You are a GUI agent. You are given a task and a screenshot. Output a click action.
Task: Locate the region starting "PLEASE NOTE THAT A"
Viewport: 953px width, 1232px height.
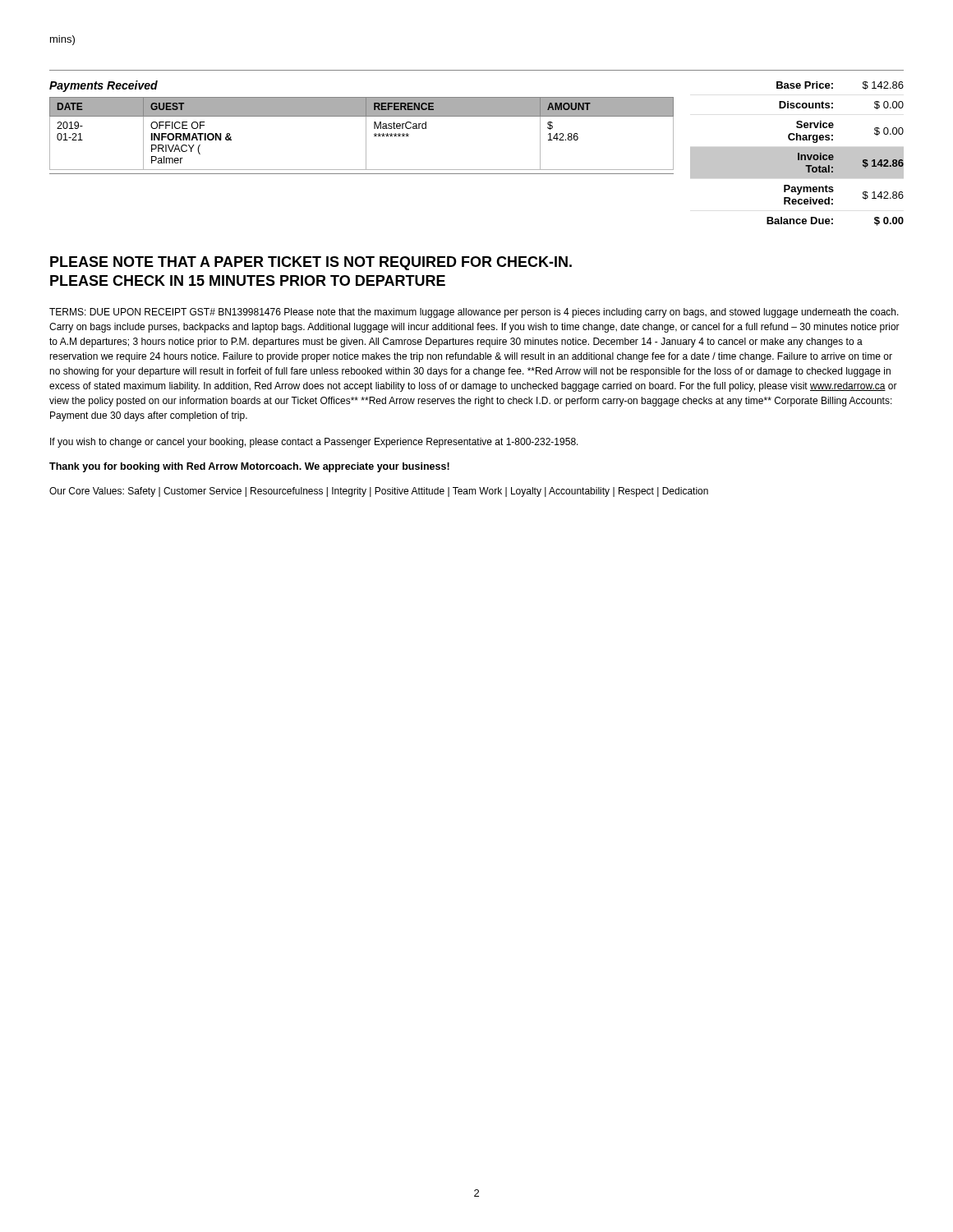coord(311,272)
